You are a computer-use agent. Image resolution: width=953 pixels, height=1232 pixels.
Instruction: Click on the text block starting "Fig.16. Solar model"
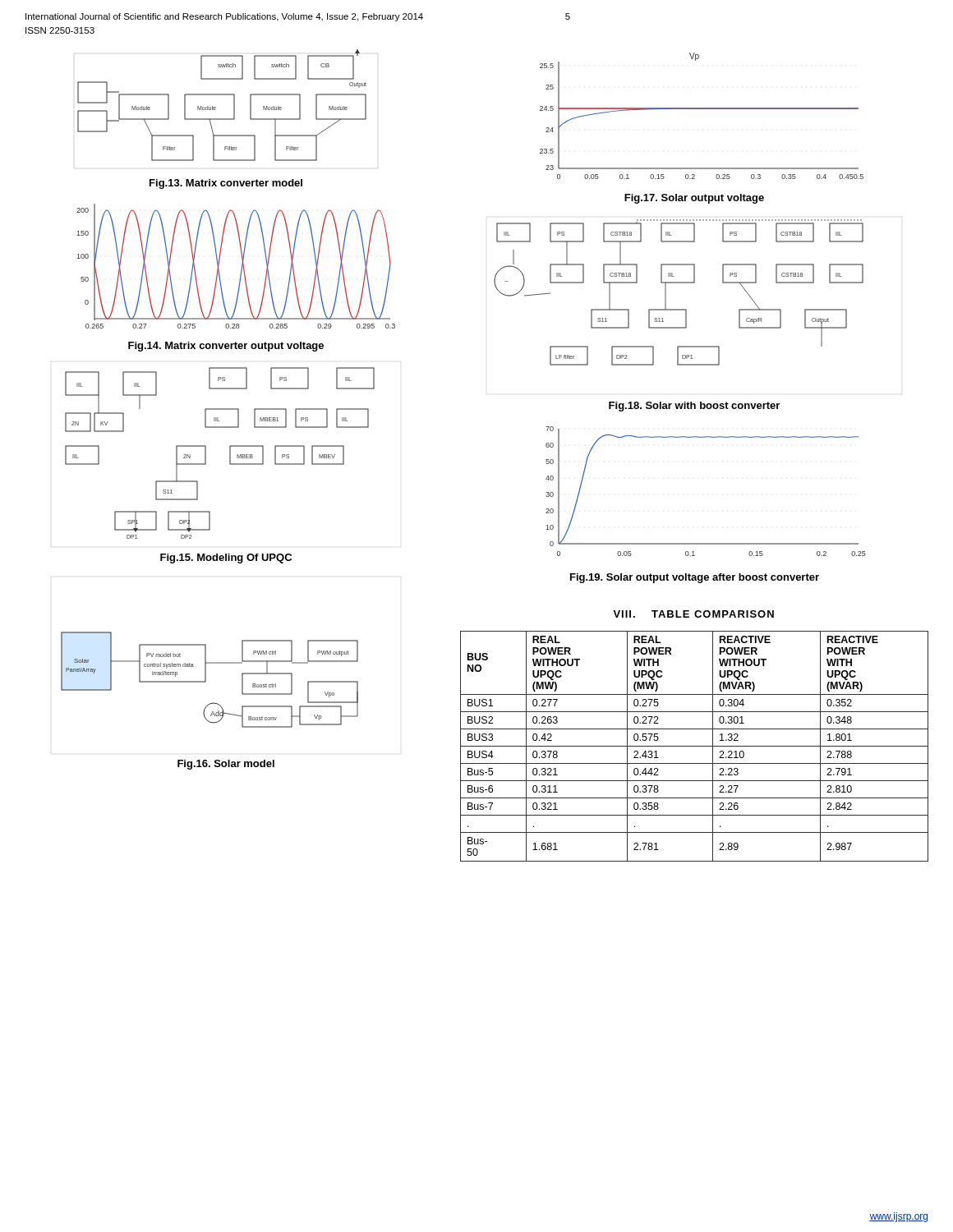(x=226, y=763)
